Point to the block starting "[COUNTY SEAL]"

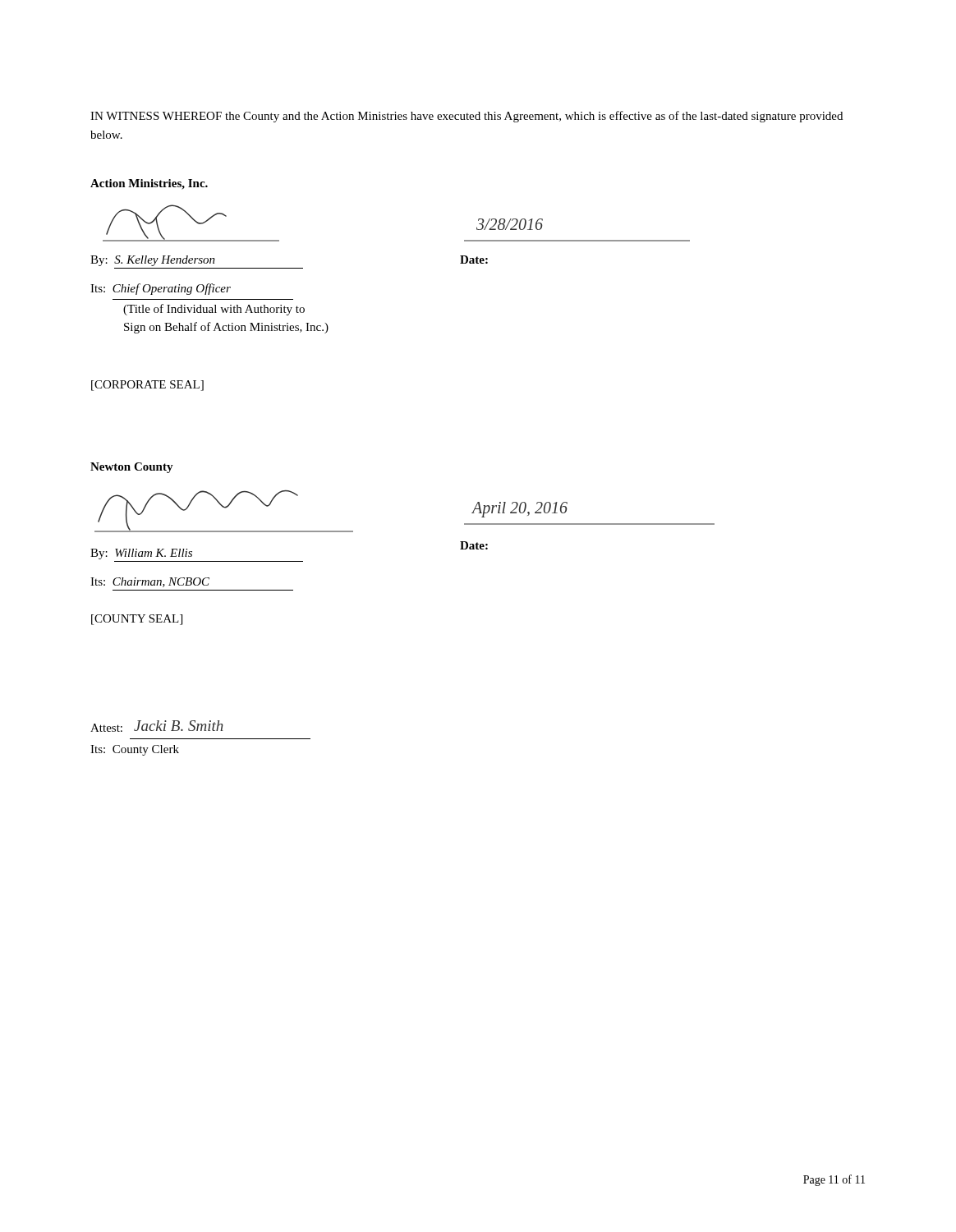point(137,618)
